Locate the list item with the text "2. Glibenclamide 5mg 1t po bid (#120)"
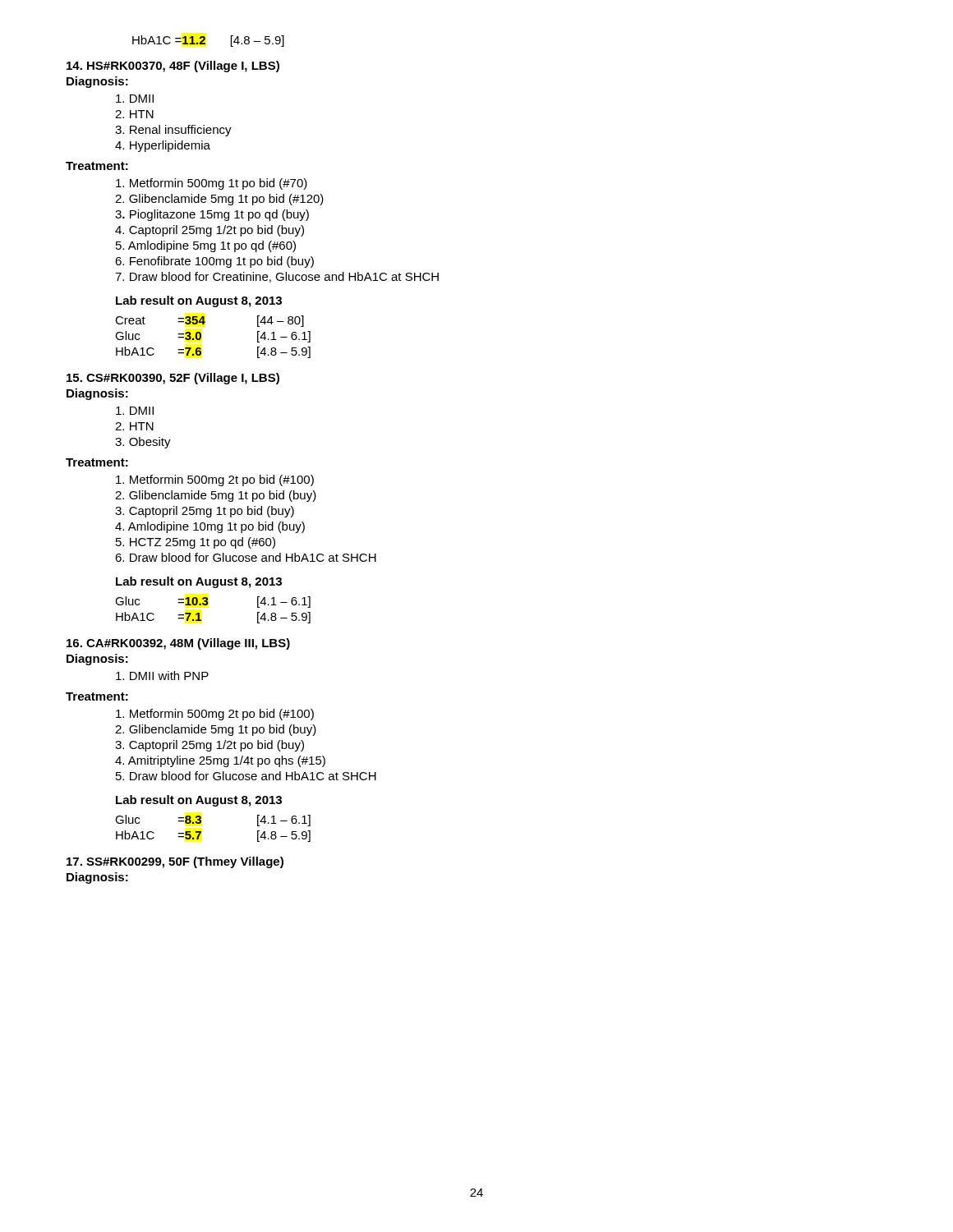The image size is (953, 1232). [x=219, y=198]
